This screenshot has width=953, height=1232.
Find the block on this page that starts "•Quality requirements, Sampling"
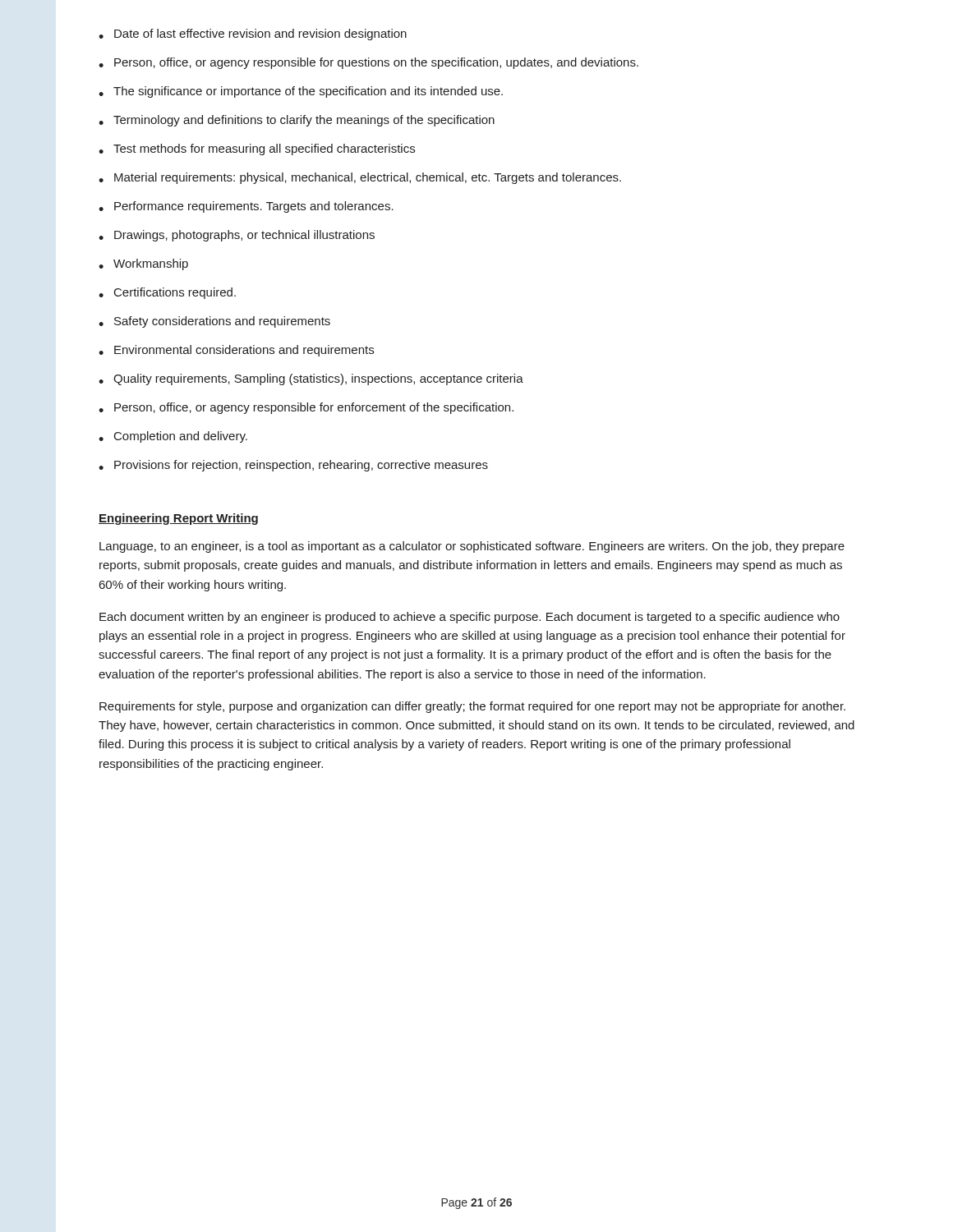481,381
